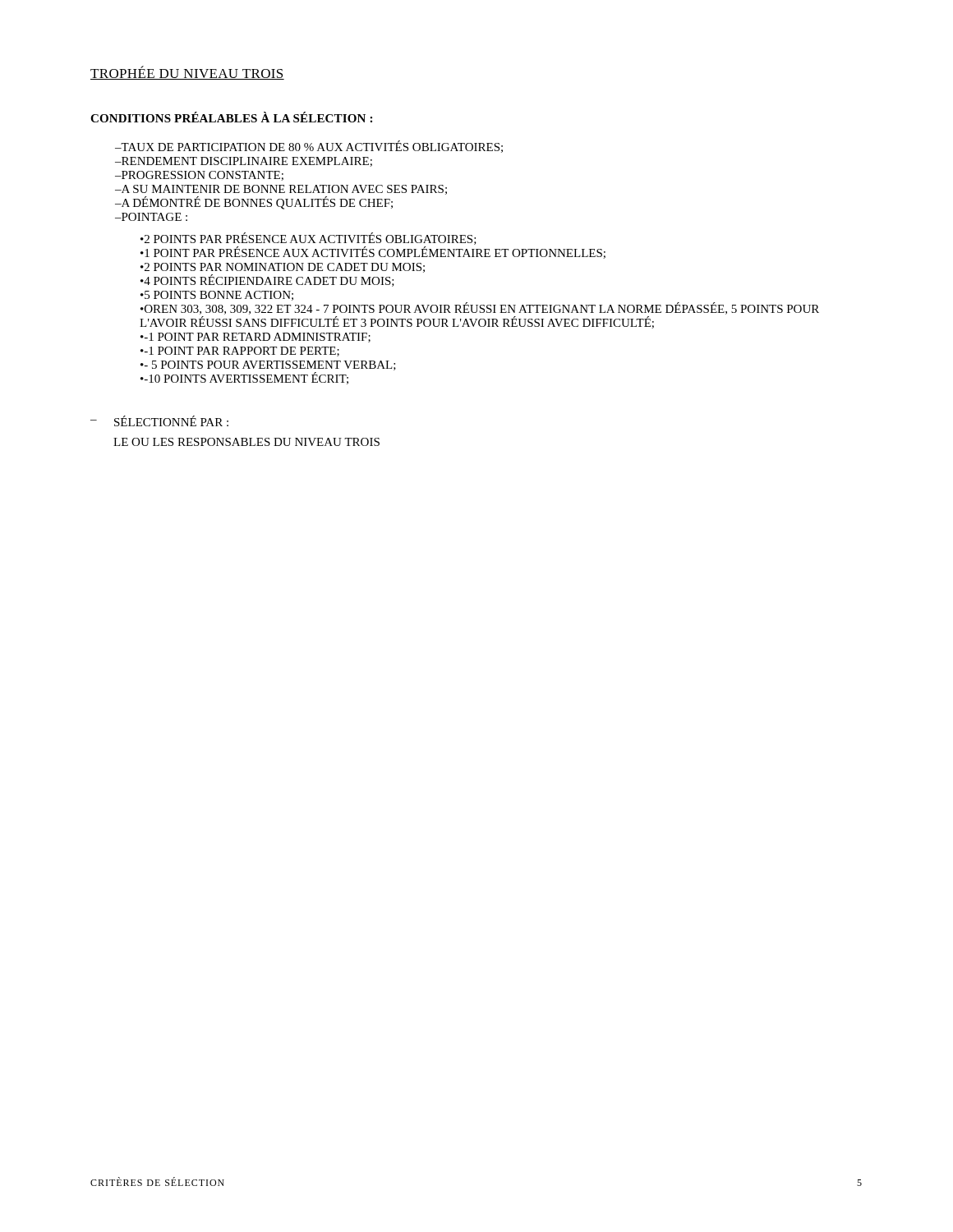Viewport: 953px width, 1232px height.
Task: Navigate to the passage starting "•-1 POINT PAR RAPPORT DE"
Action: pyautogui.click(x=240, y=352)
